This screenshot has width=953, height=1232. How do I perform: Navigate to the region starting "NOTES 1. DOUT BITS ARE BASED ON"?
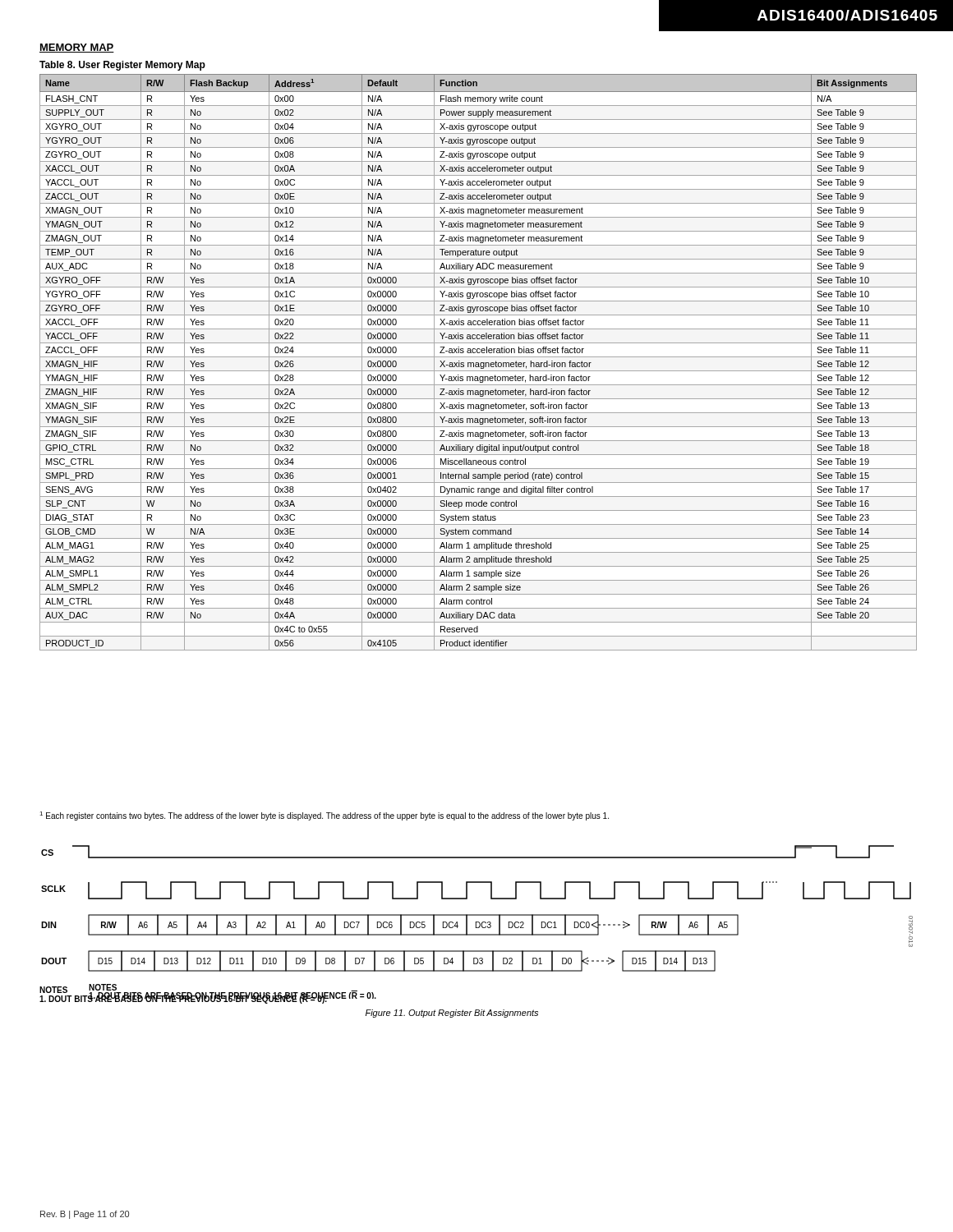[x=183, y=995]
